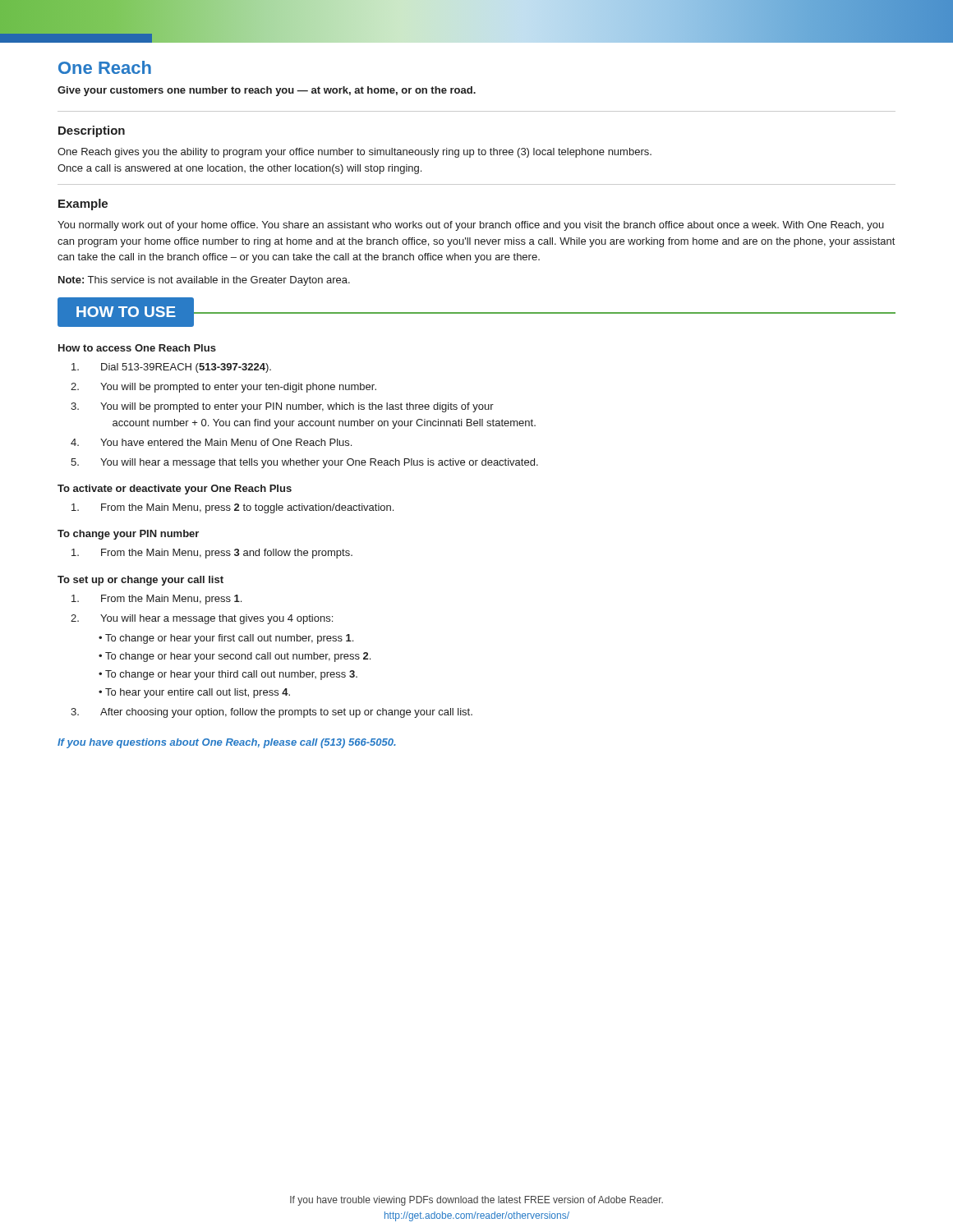Point to the text block starting "5. You will"
The height and width of the screenshot is (1232, 953).
pyautogui.click(x=476, y=463)
